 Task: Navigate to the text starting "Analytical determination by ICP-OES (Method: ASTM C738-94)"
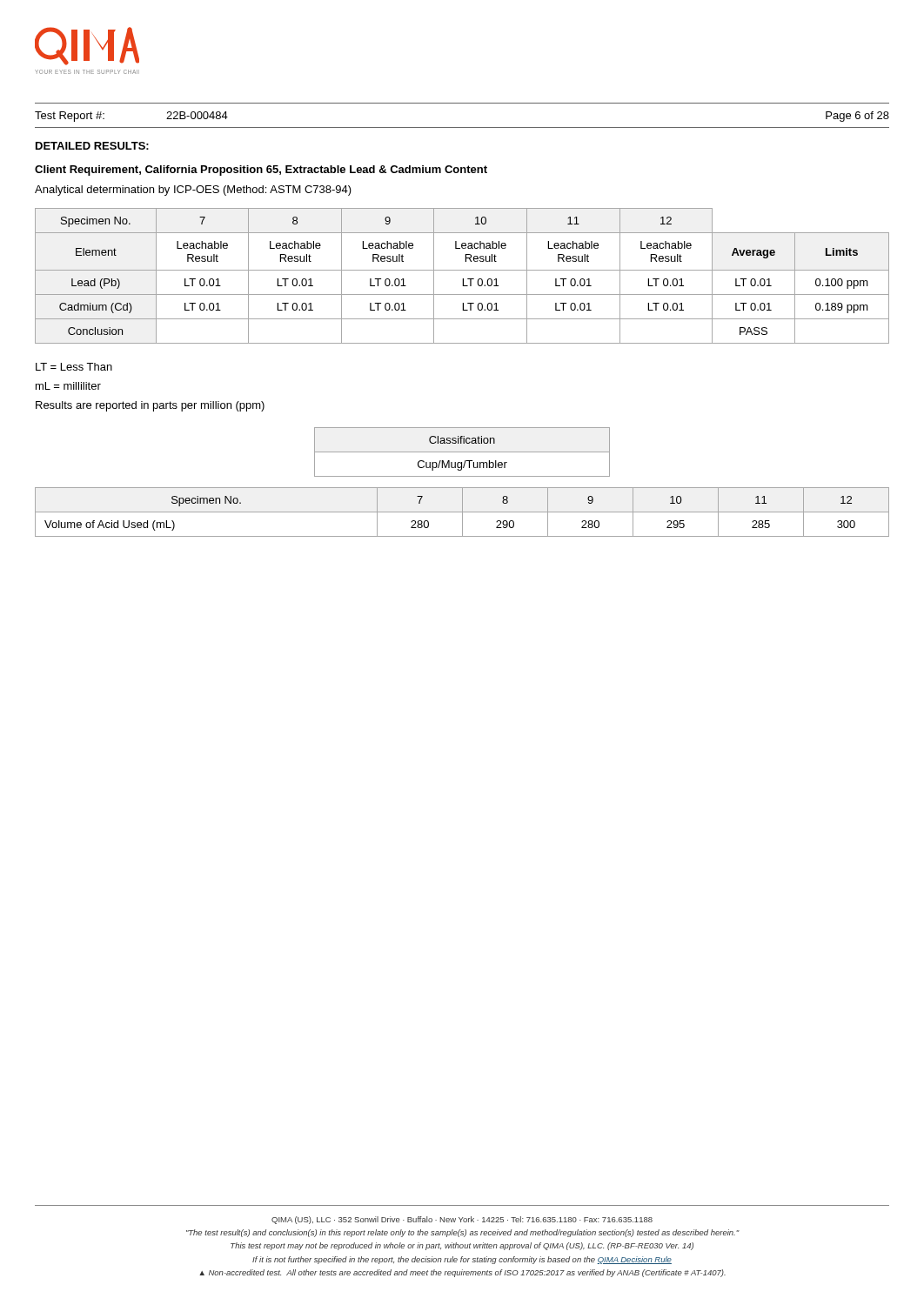193,189
